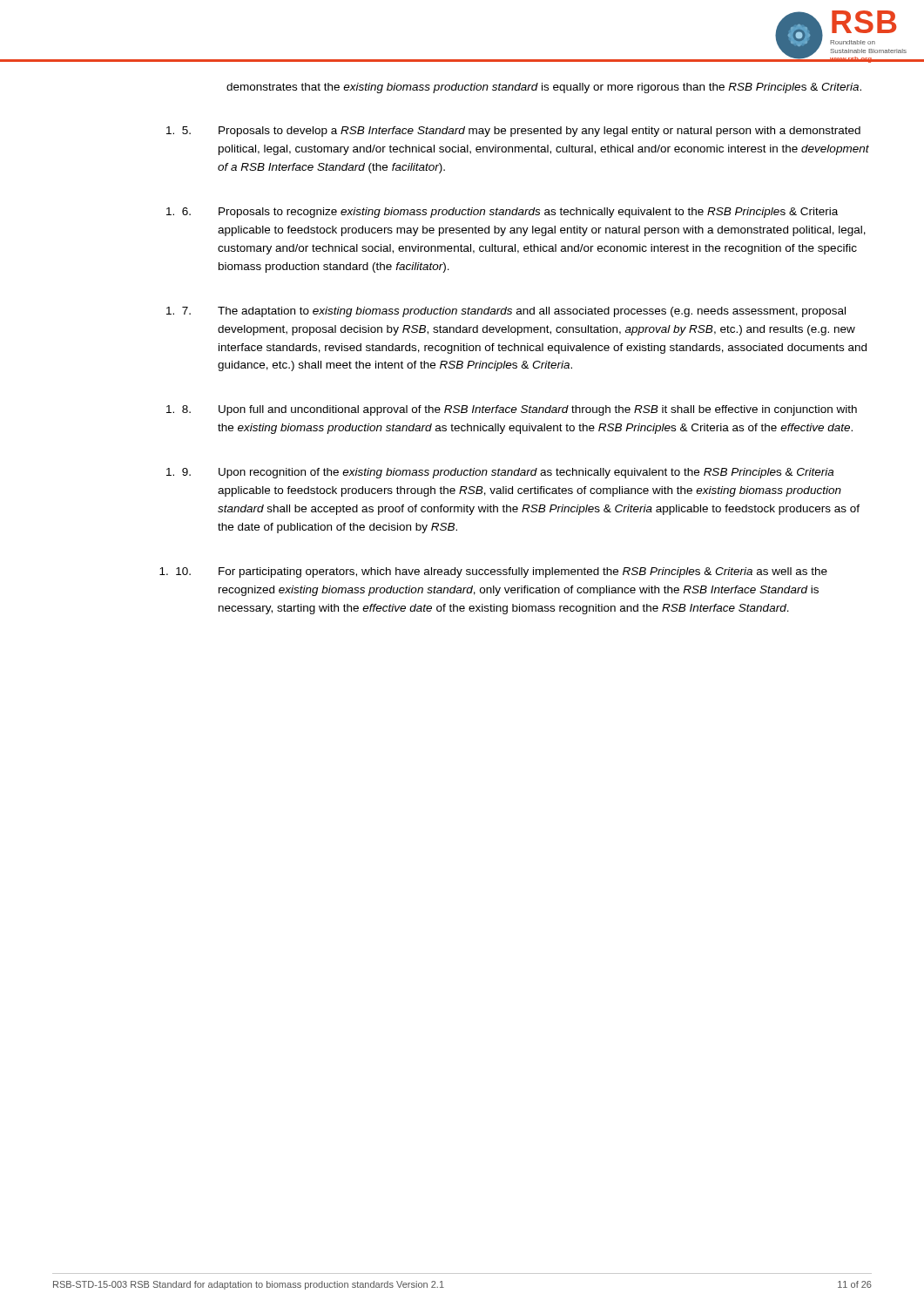Image resolution: width=924 pixels, height=1307 pixels.
Task: Locate the block starting "9. Upon recognition"
Action: point(471,500)
